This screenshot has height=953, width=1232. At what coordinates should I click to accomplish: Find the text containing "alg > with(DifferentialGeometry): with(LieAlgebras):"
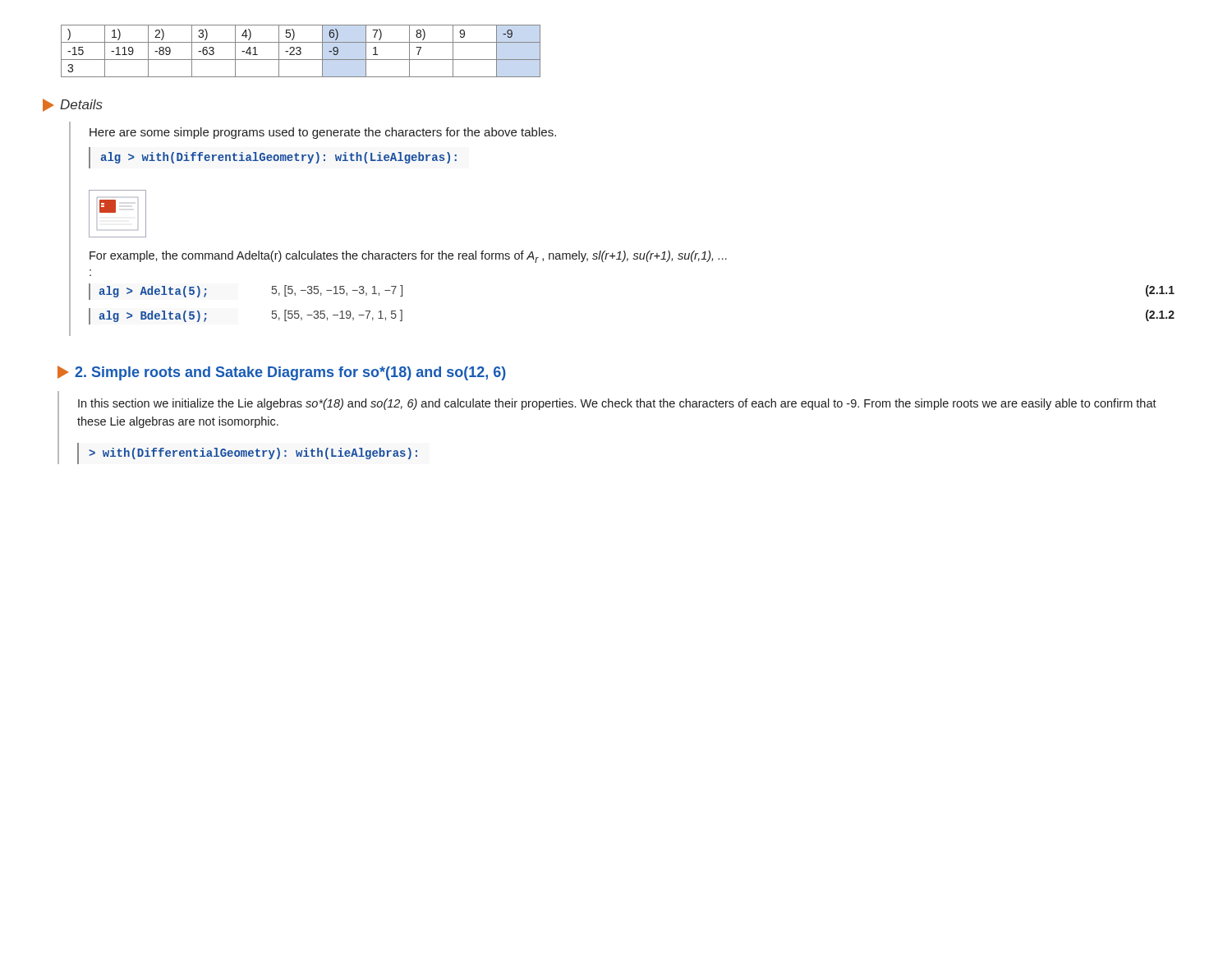point(279,158)
